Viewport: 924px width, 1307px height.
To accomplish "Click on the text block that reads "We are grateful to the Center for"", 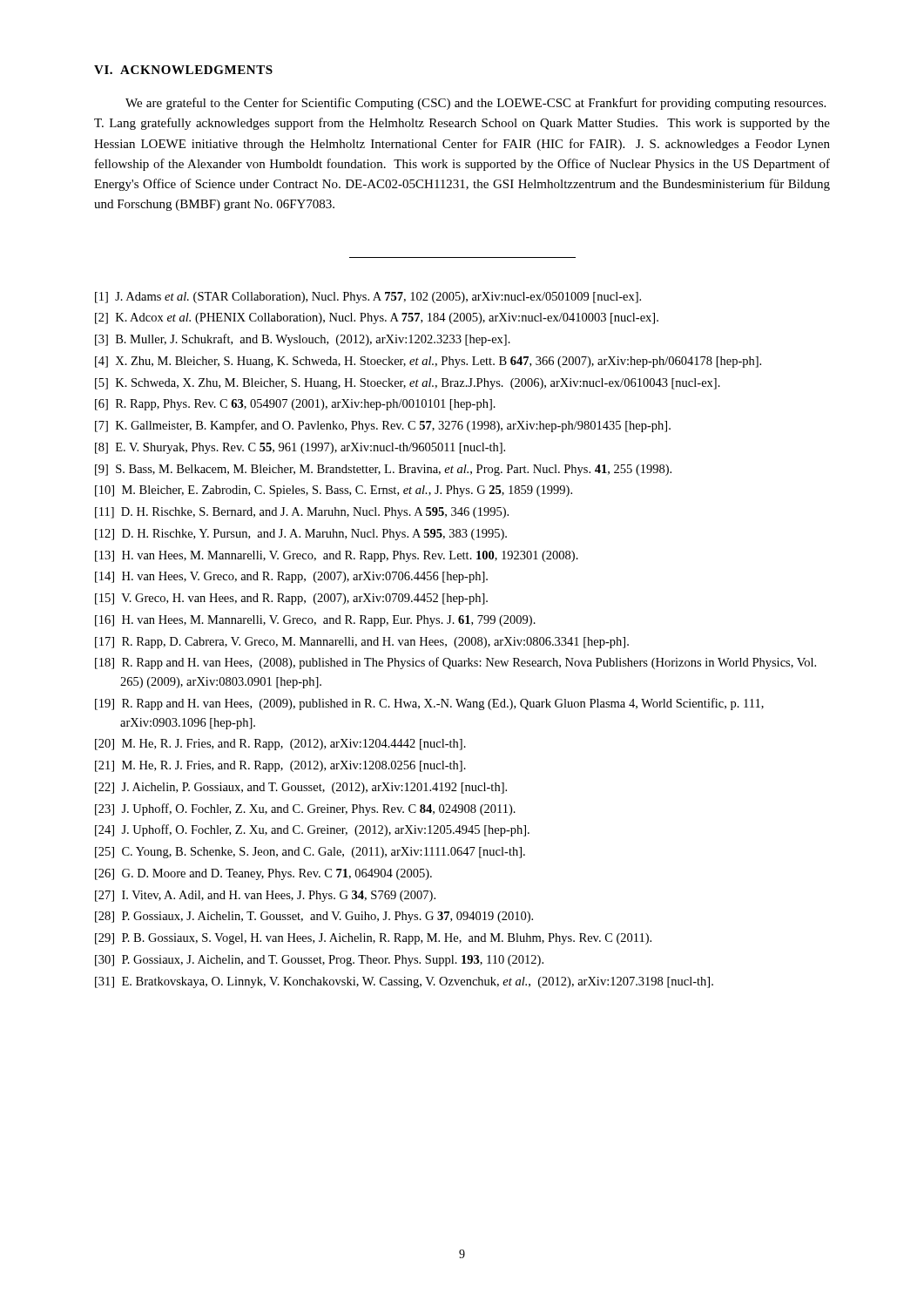I will coord(462,153).
